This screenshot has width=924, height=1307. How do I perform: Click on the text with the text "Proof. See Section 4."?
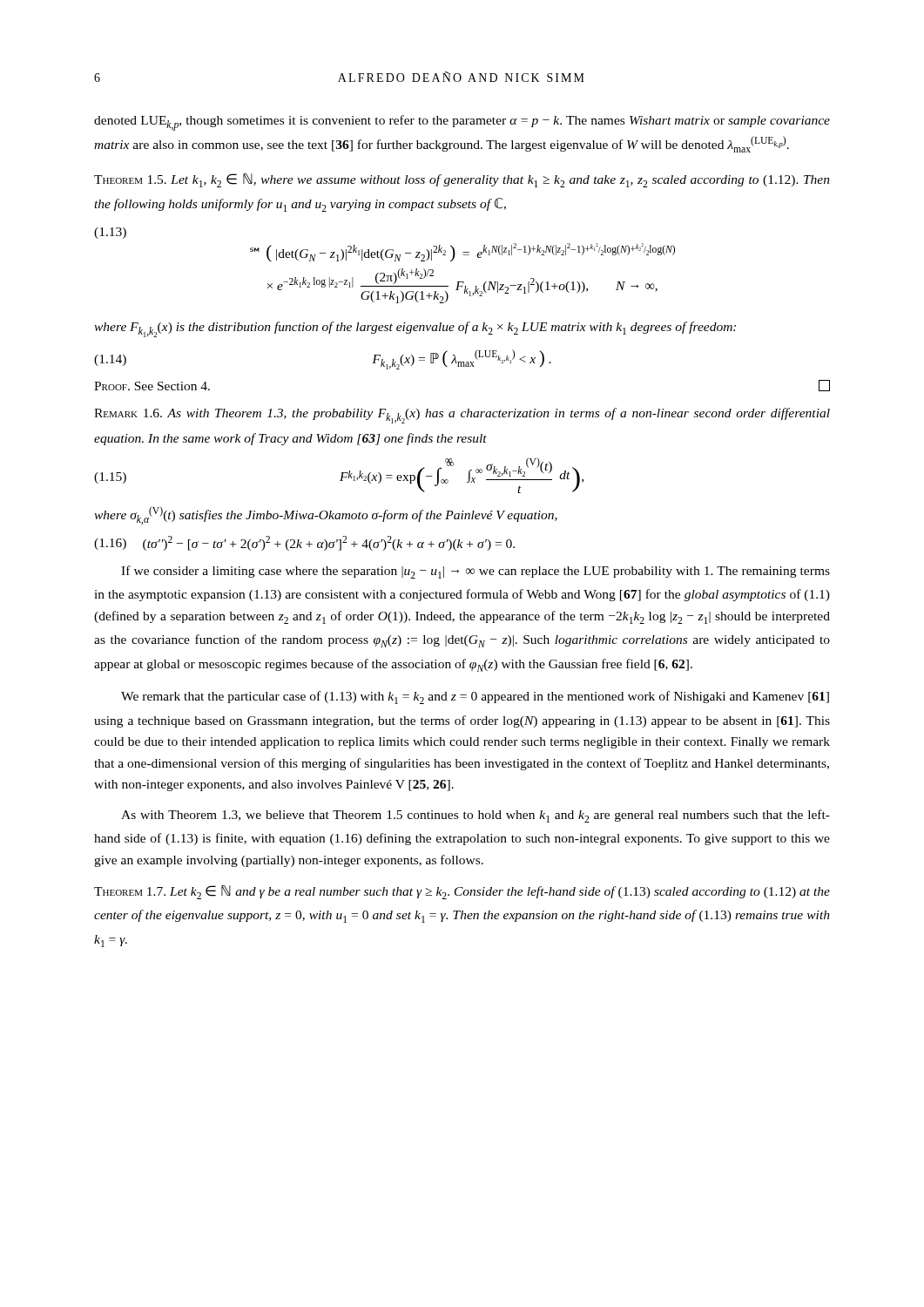[150, 385]
